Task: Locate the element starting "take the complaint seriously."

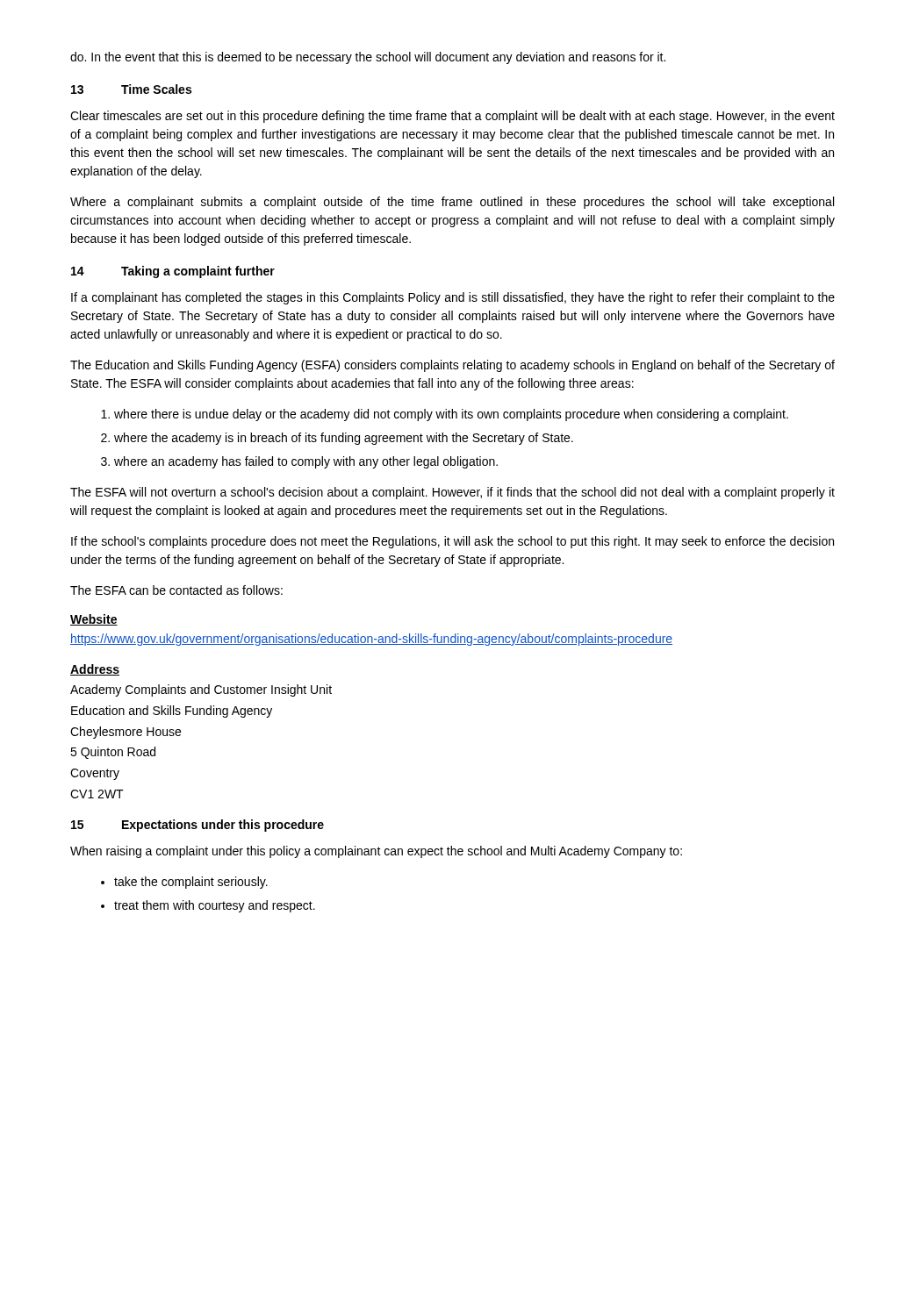Action: coord(191,883)
